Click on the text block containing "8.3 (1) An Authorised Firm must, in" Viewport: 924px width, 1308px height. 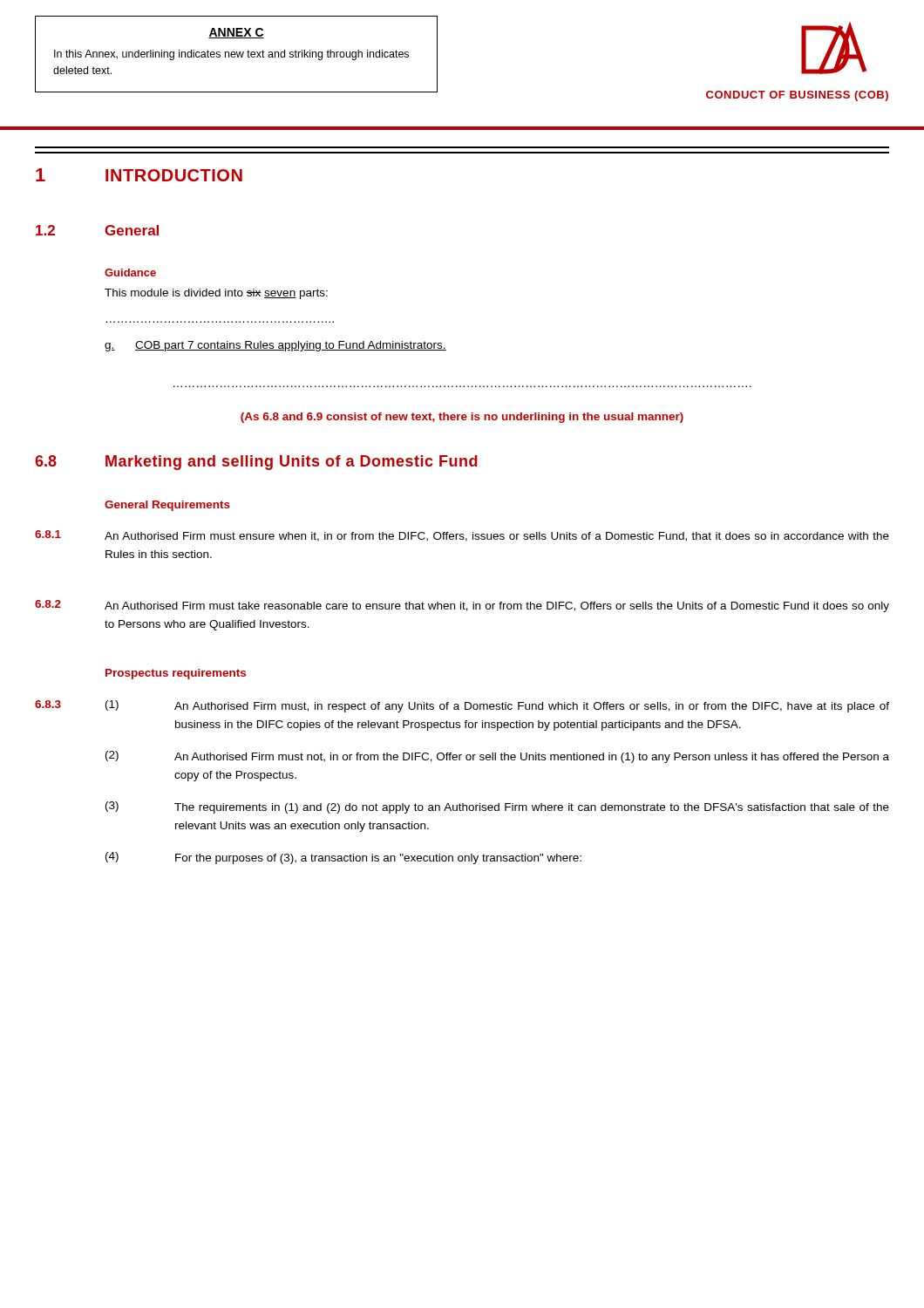[462, 706]
